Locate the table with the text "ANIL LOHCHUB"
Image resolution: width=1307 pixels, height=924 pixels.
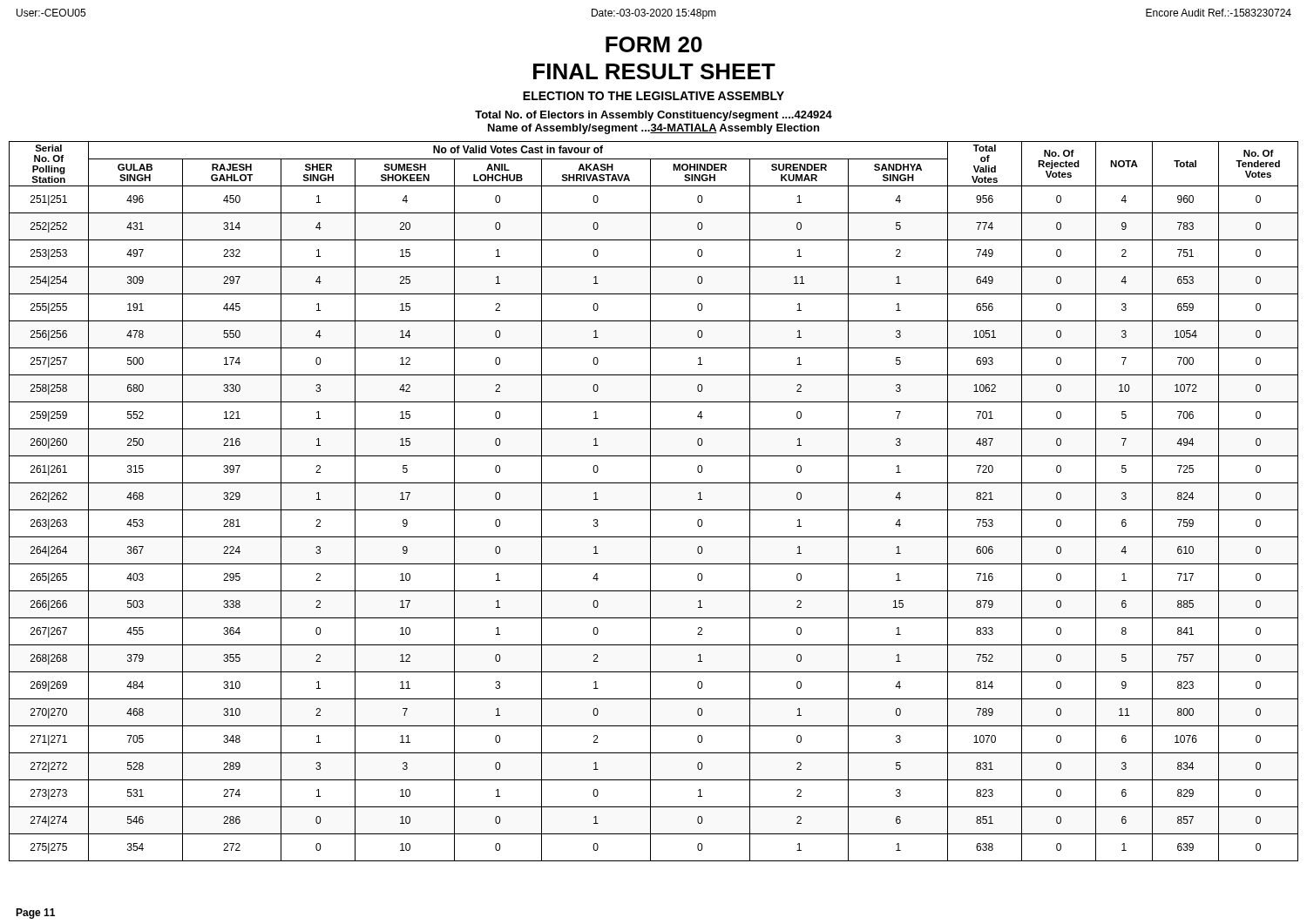pos(654,501)
